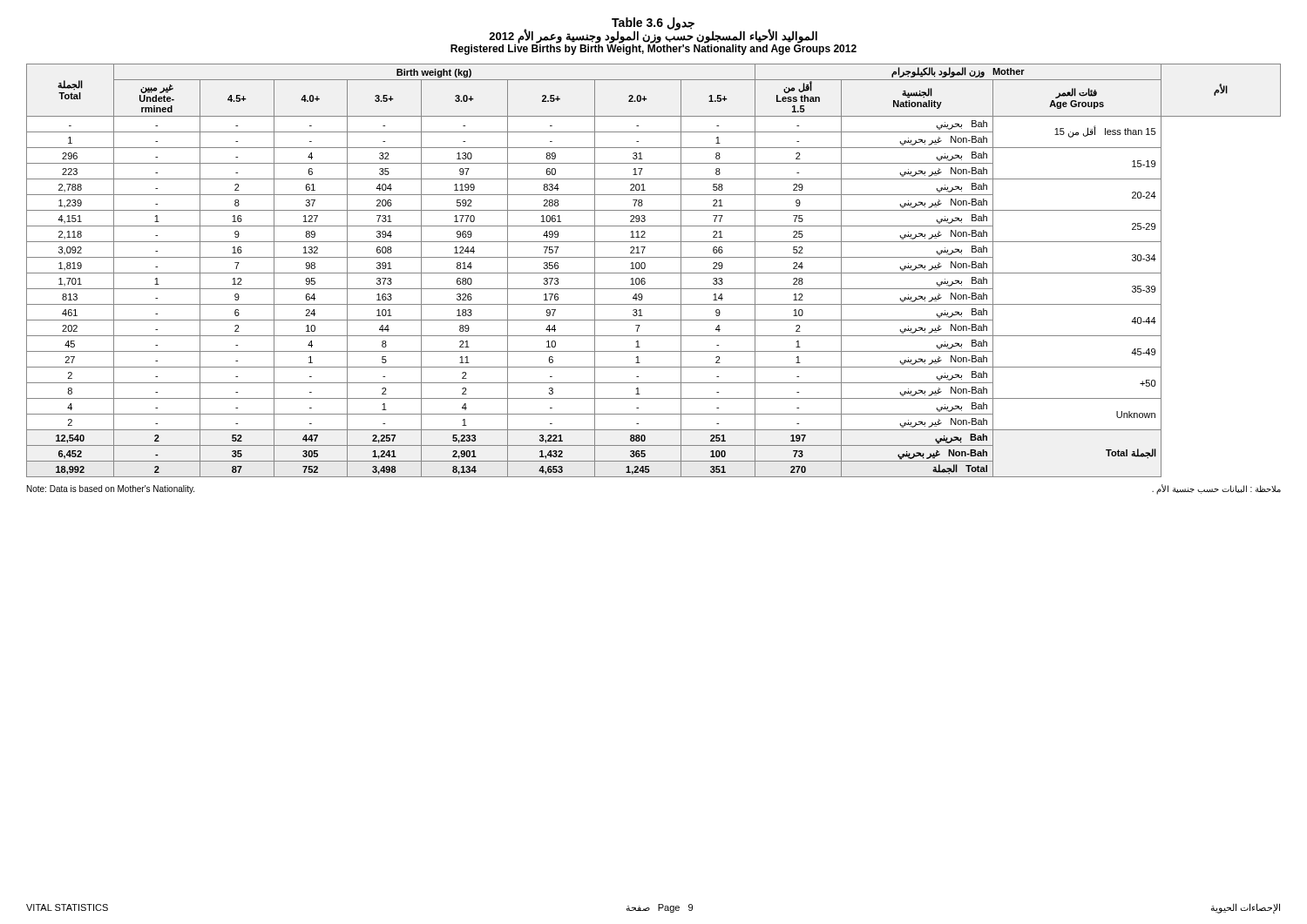Click the title
This screenshot has height=924, width=1307.
[654, 35]
